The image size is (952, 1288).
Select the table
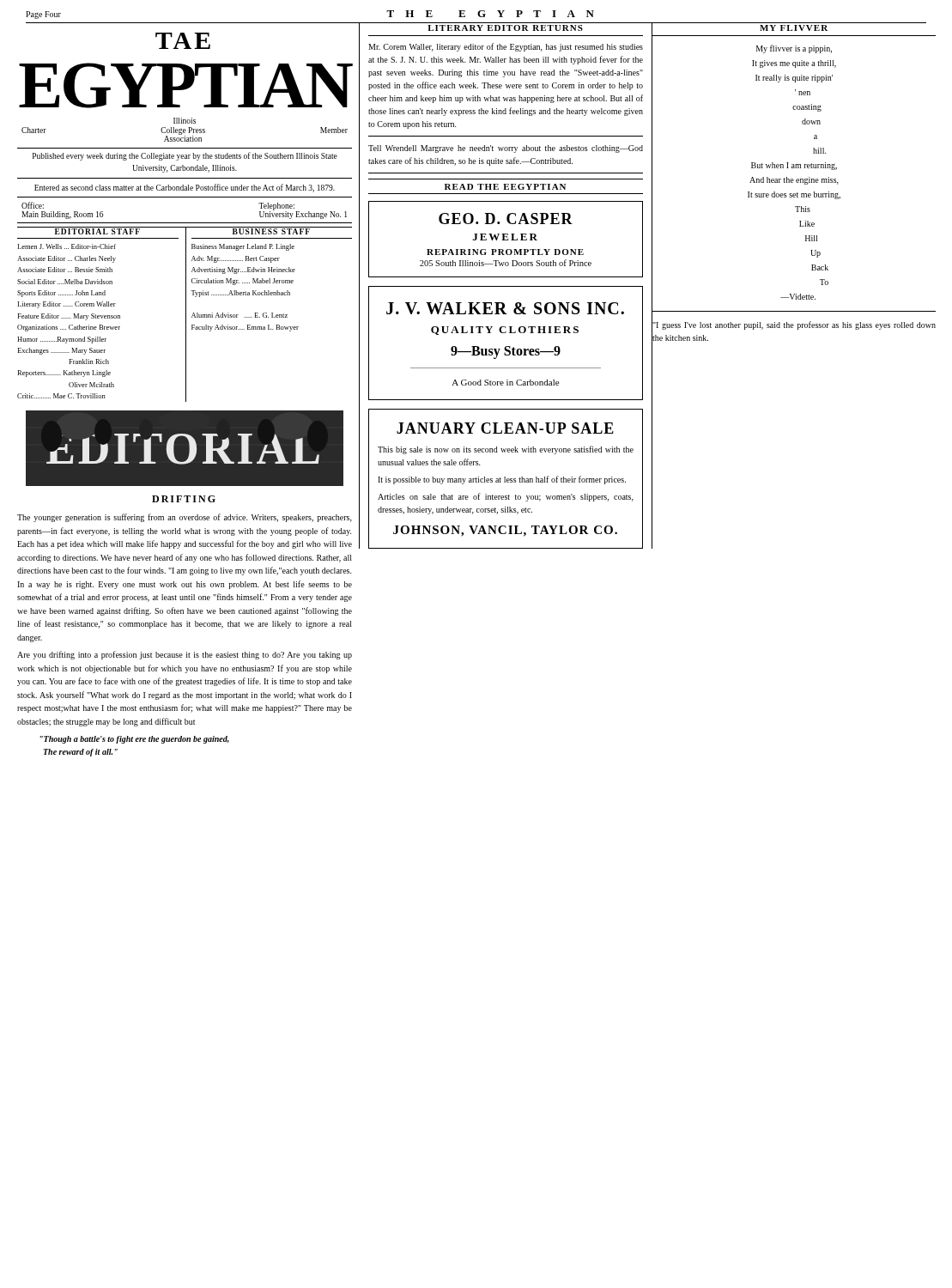pos(185,315)
